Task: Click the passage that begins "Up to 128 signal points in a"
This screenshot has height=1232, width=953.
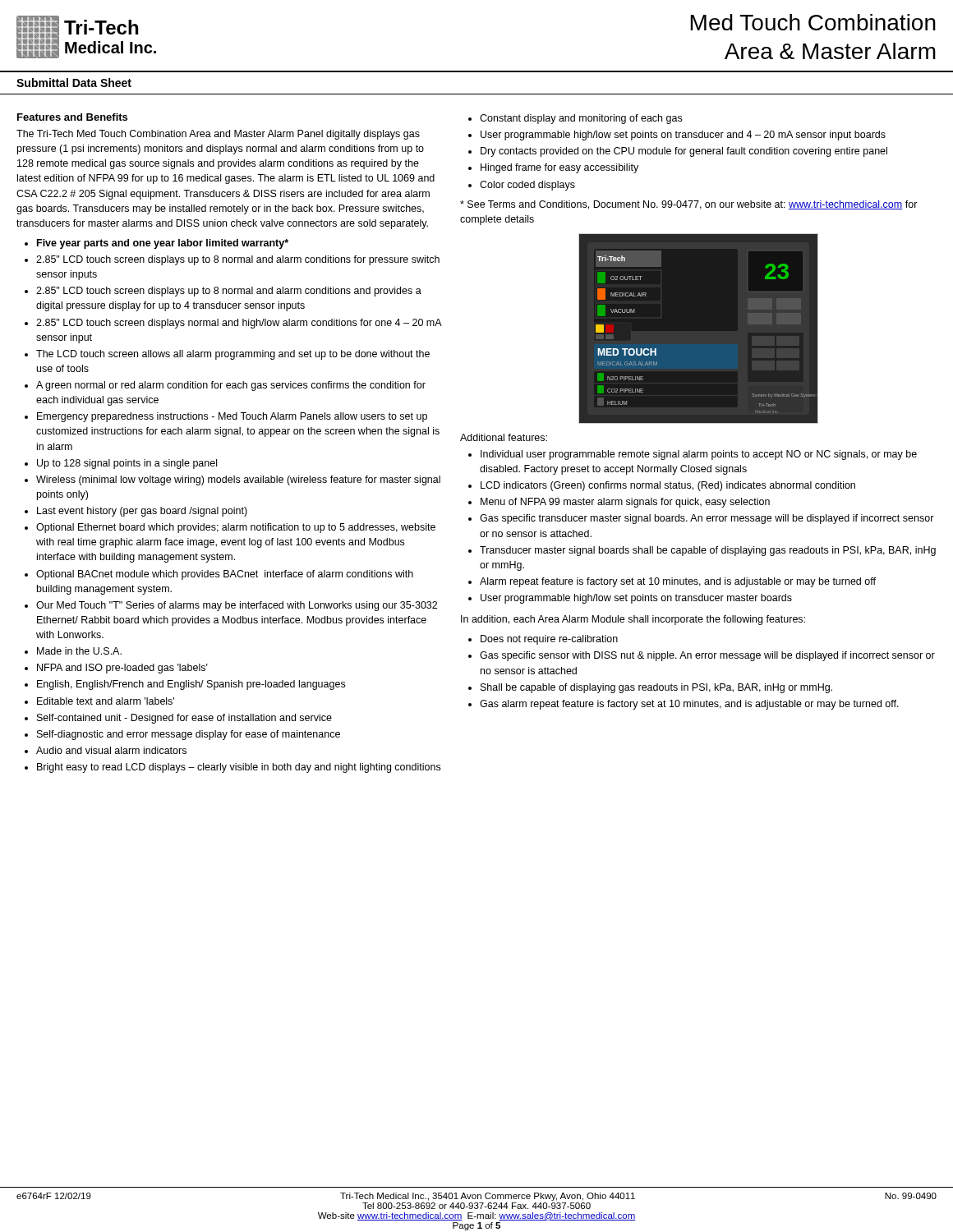Action: click(127, 463)
